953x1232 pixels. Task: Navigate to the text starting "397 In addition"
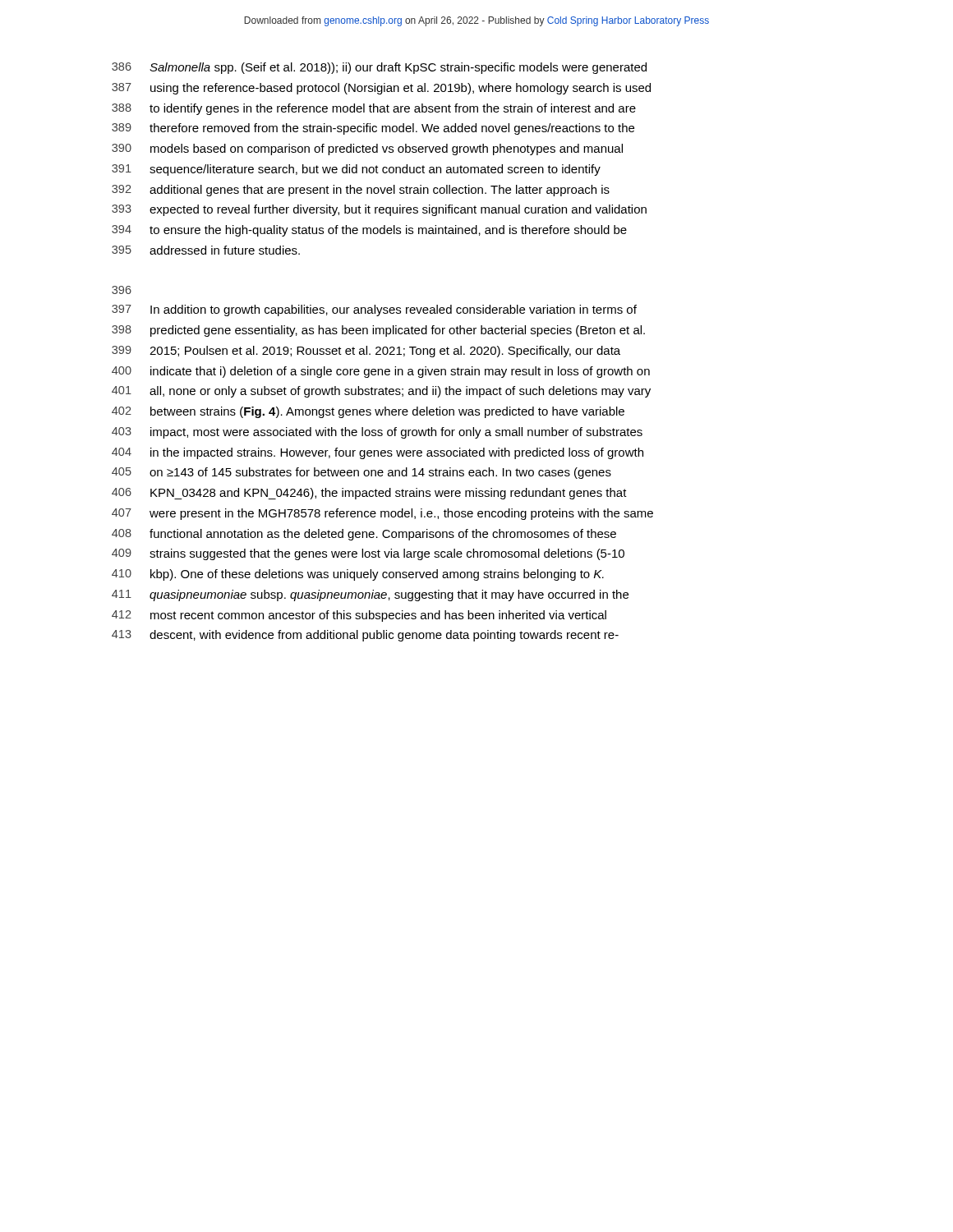click(476, 473)
